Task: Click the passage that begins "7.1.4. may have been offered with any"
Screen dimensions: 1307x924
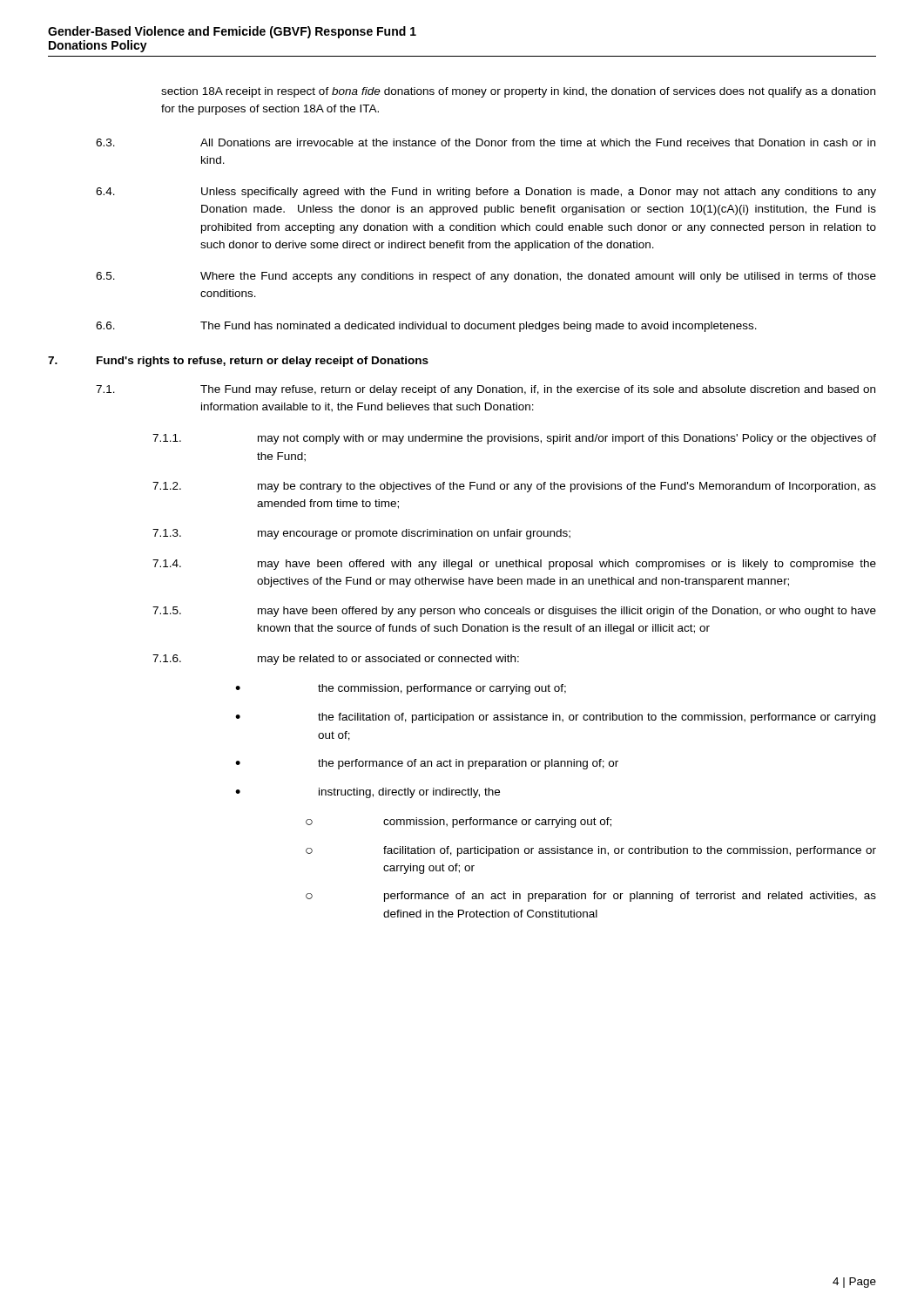Action: click(x=462, y=572)
